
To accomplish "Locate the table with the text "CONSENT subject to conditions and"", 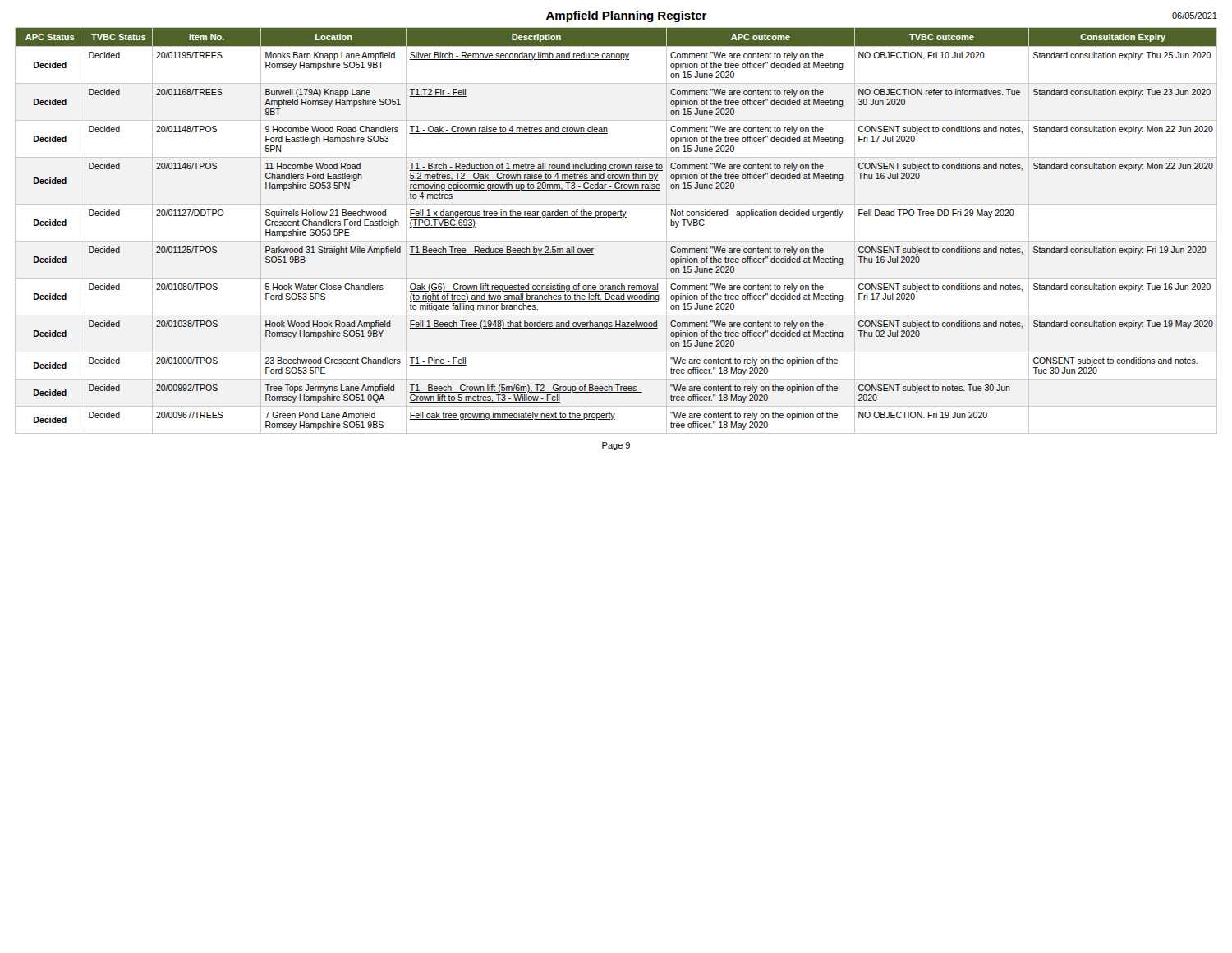I will (616, 230).
